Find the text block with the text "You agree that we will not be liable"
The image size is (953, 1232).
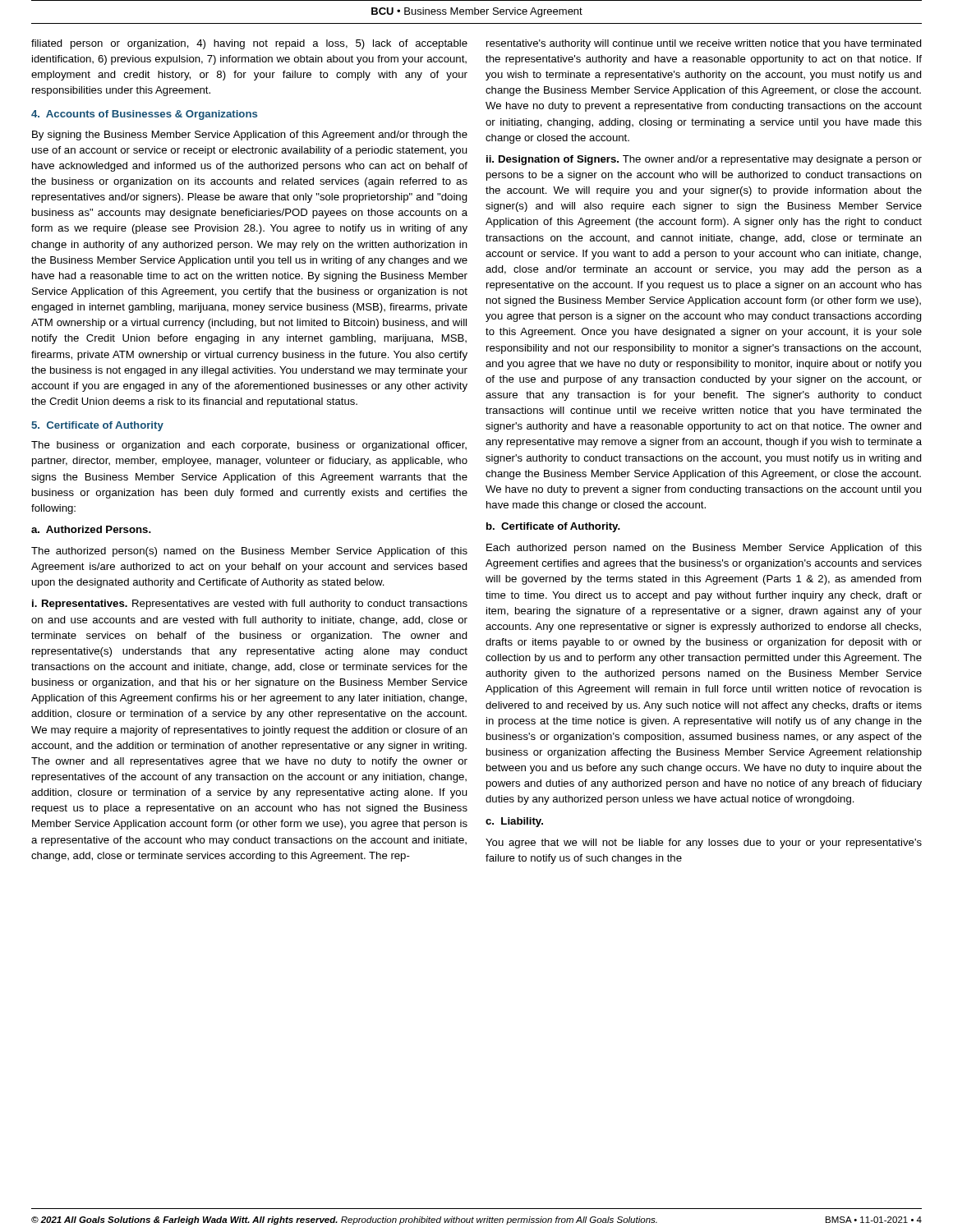[704, 850]
